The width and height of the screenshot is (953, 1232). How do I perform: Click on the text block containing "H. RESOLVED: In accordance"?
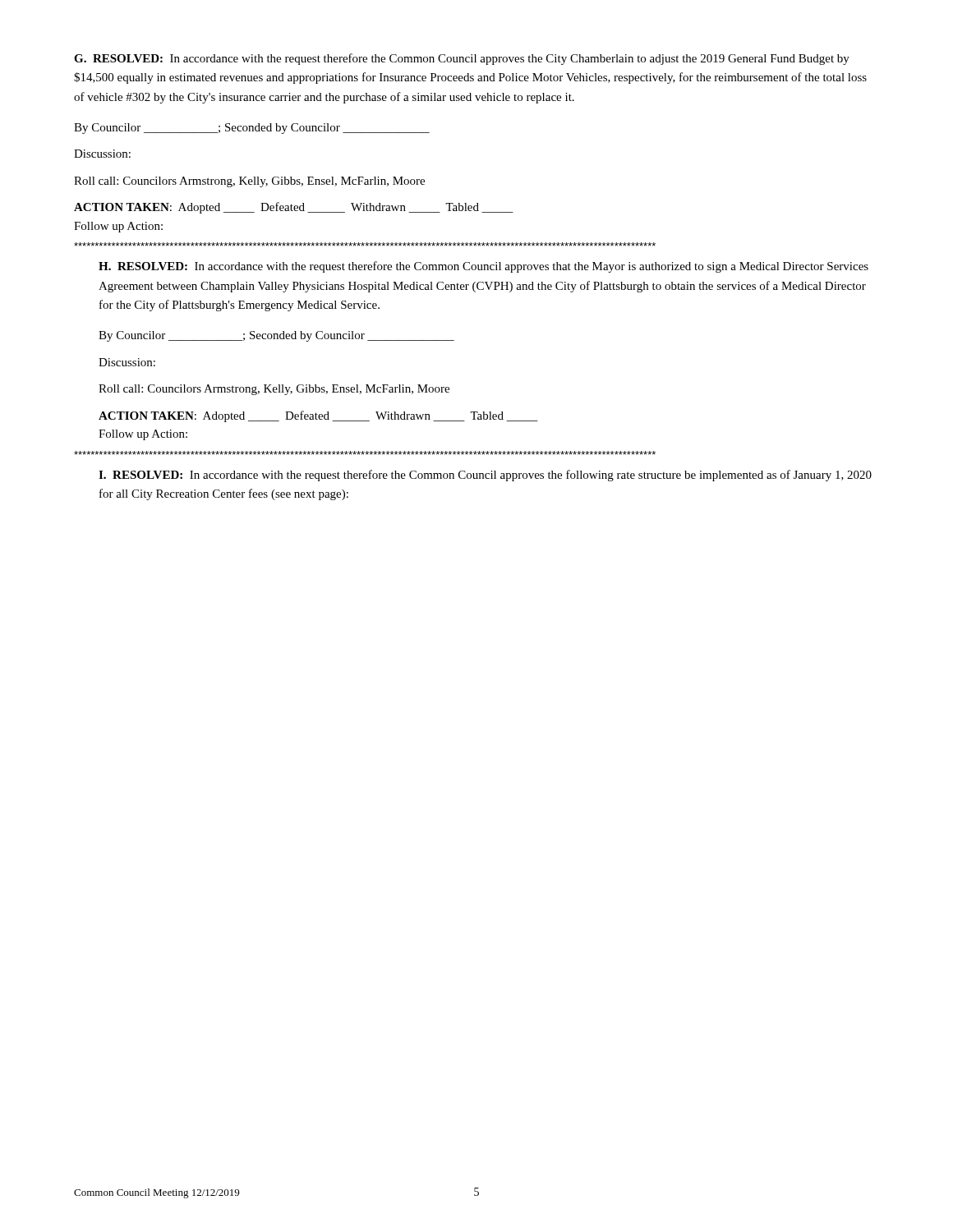click(x=484, y=285)
